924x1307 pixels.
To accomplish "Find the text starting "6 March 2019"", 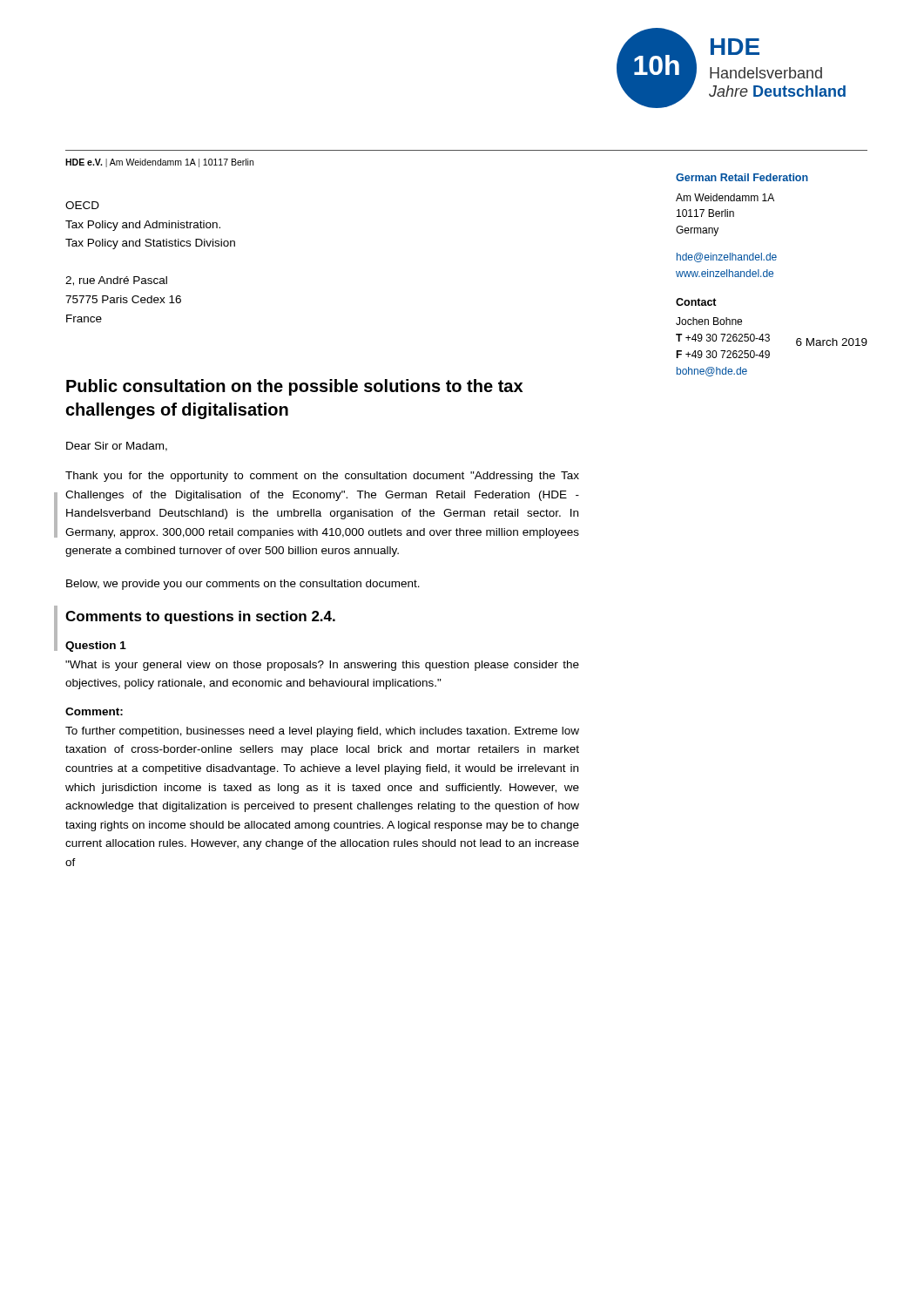I will 831,342.
